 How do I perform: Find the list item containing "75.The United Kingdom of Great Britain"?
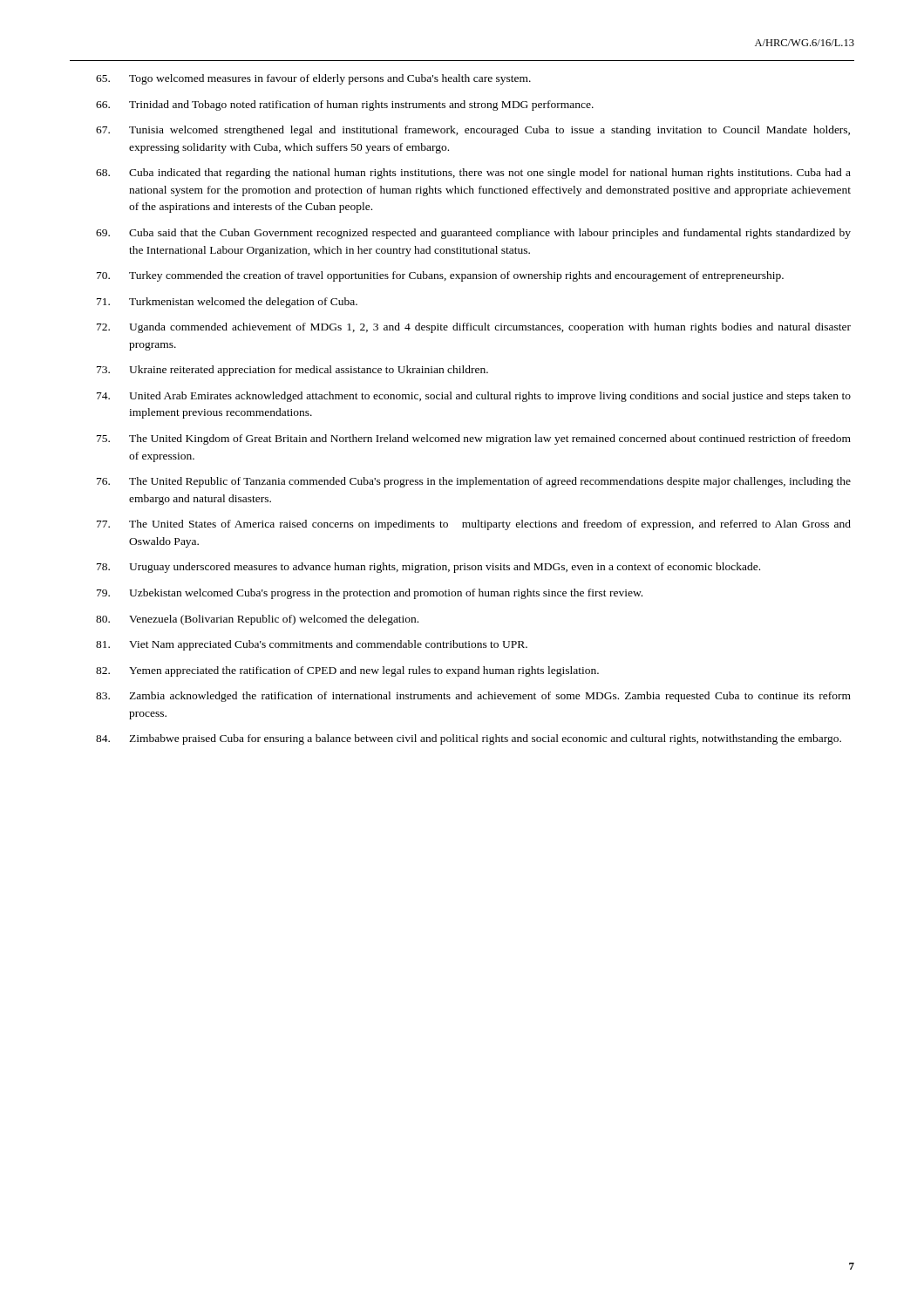pos(473,447)
